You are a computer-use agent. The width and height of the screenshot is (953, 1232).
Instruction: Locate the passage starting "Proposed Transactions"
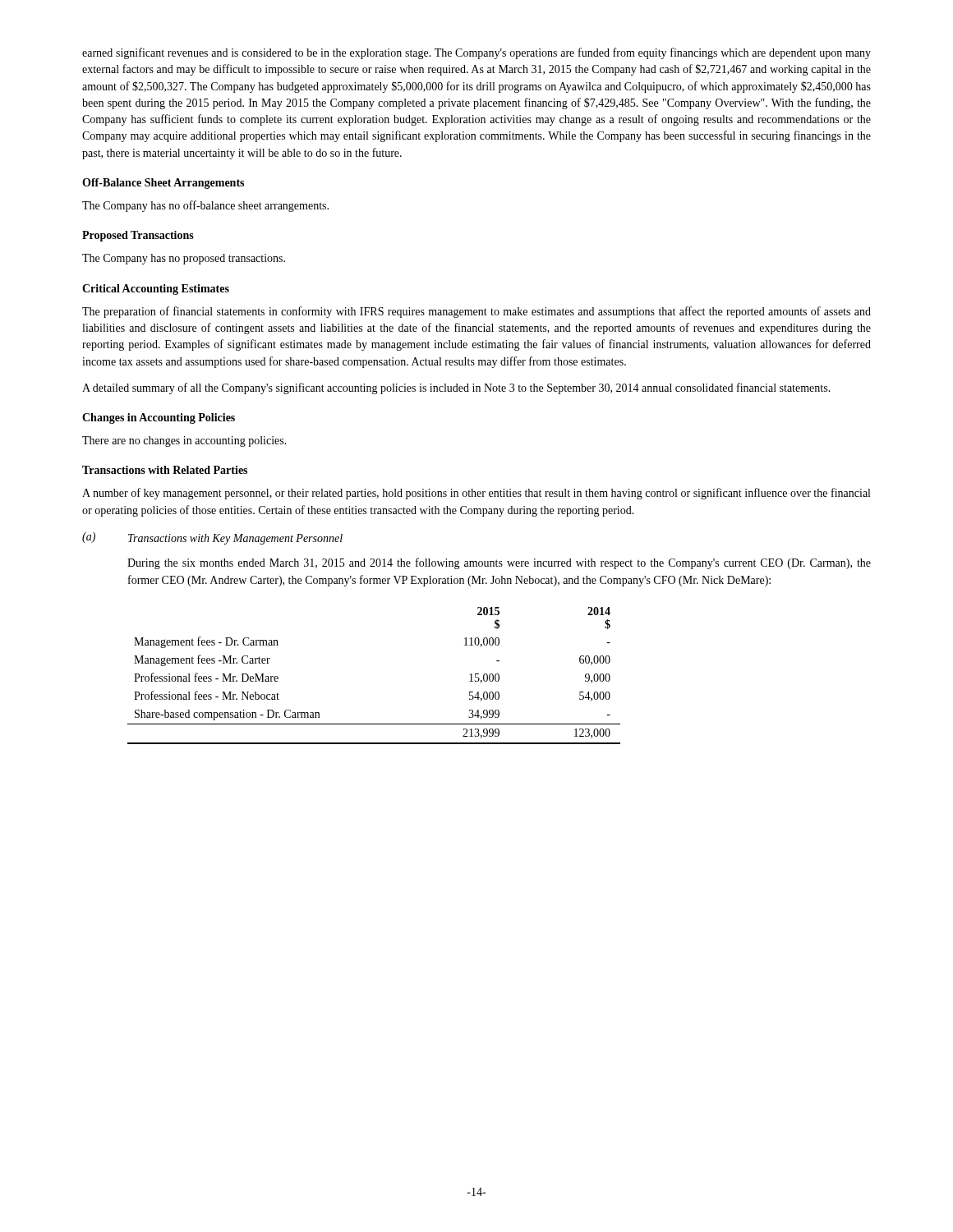click(138, 236)
